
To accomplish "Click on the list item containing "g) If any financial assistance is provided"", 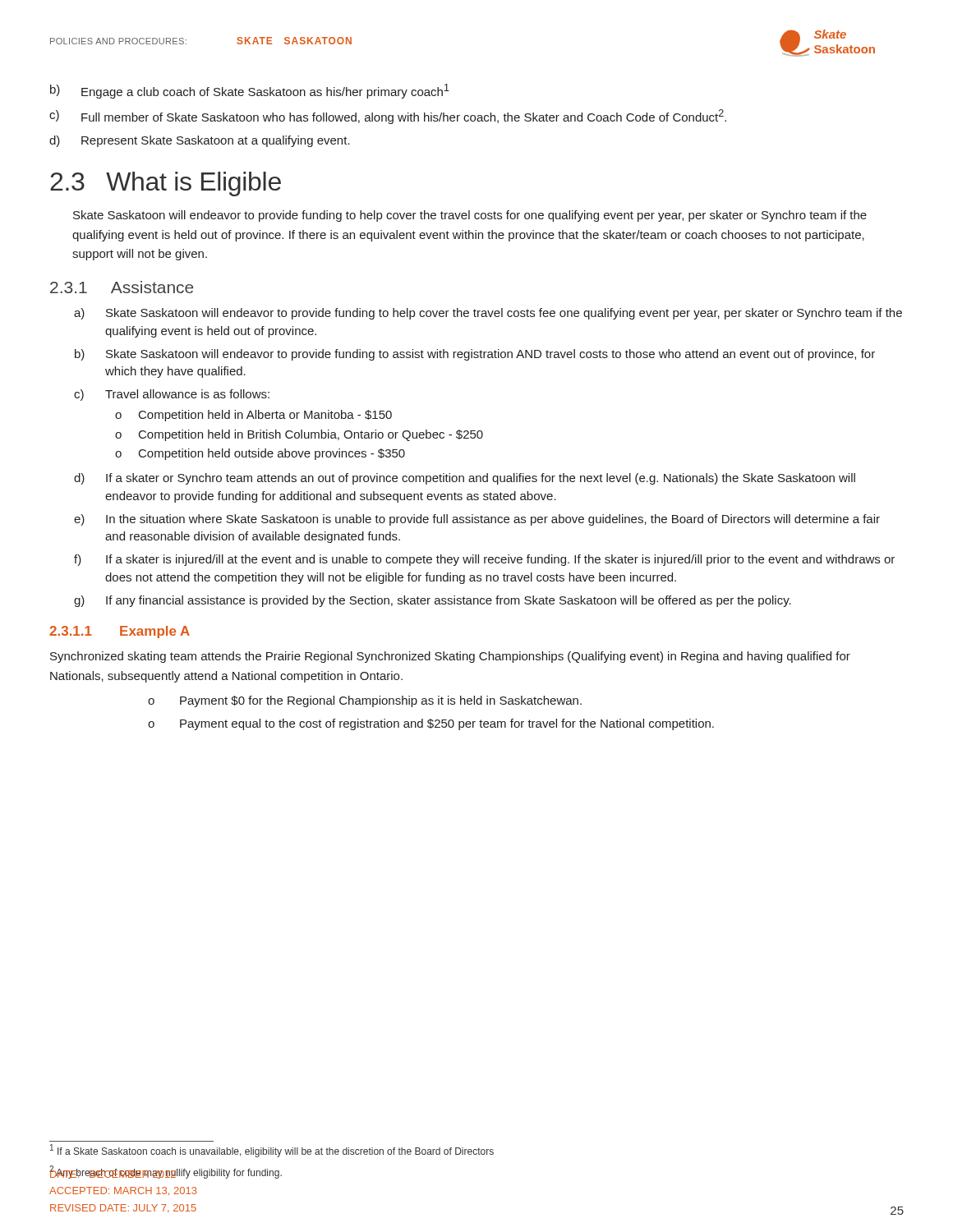I will coord(489,600).
